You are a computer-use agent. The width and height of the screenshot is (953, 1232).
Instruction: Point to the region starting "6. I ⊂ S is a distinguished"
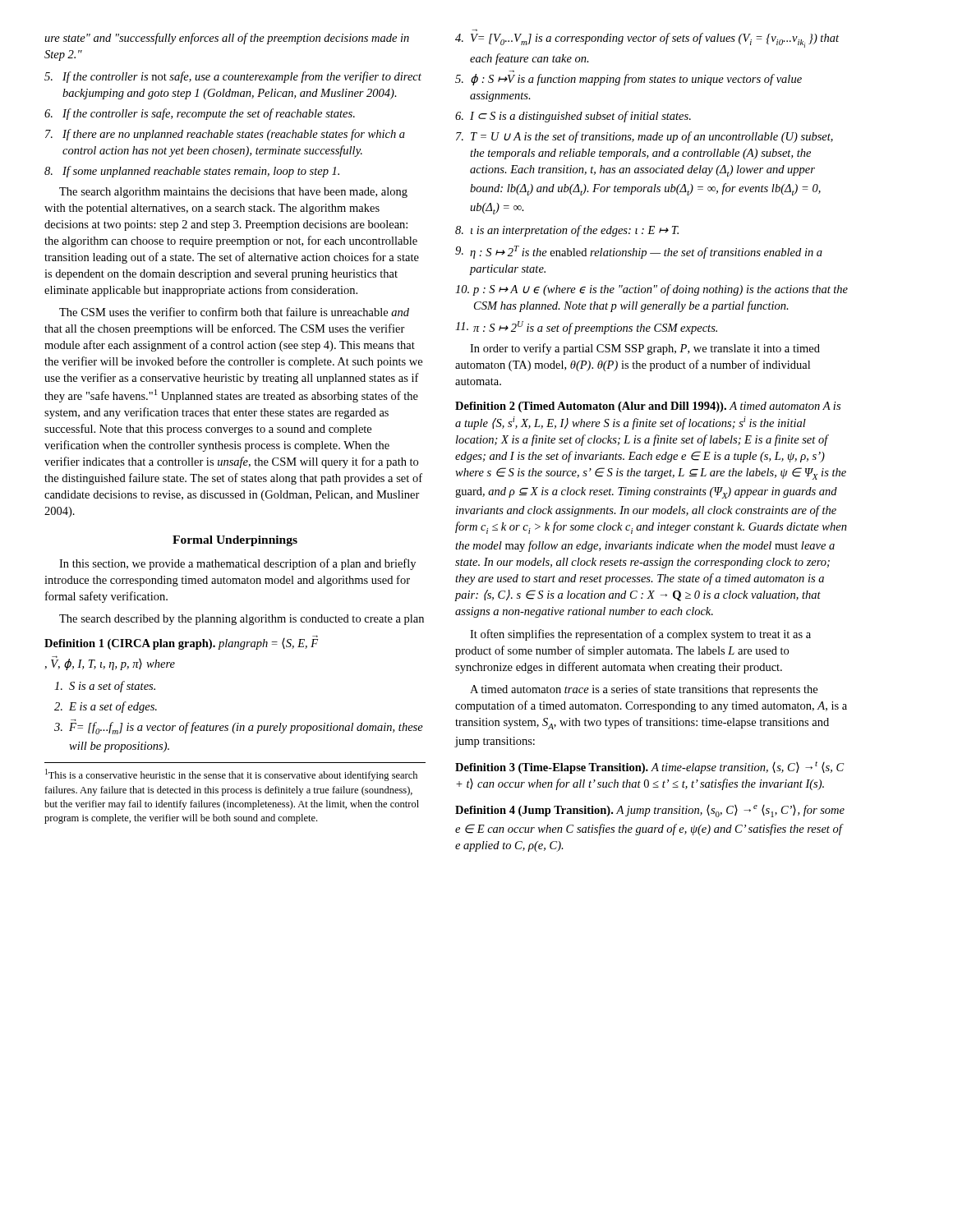[x=652, y=116]
